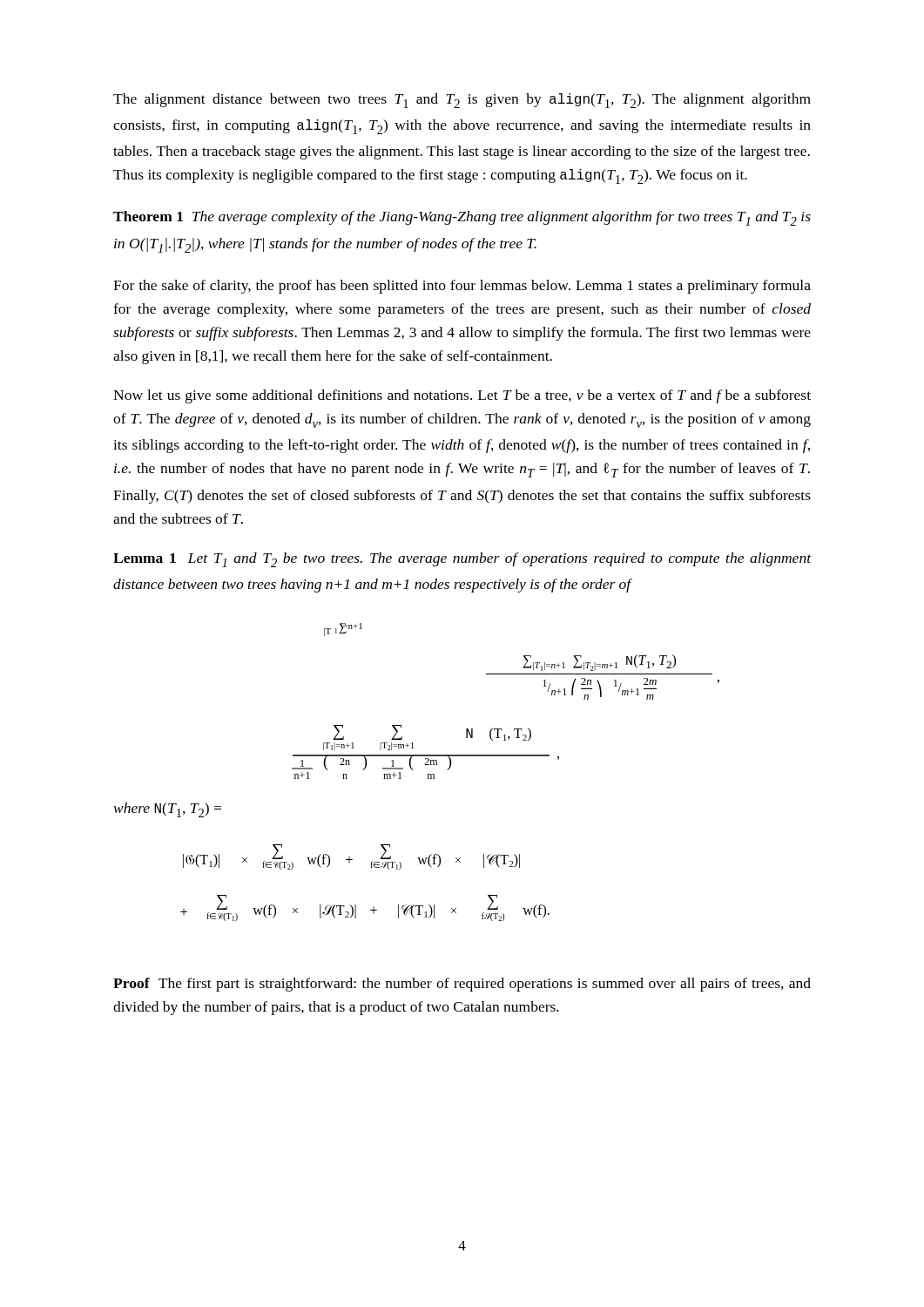Where is the passage that starts "Lemma 1 Let T1 and T2 be"?
The height and width of the screenshot is (1307, 924).
(462, 571)
